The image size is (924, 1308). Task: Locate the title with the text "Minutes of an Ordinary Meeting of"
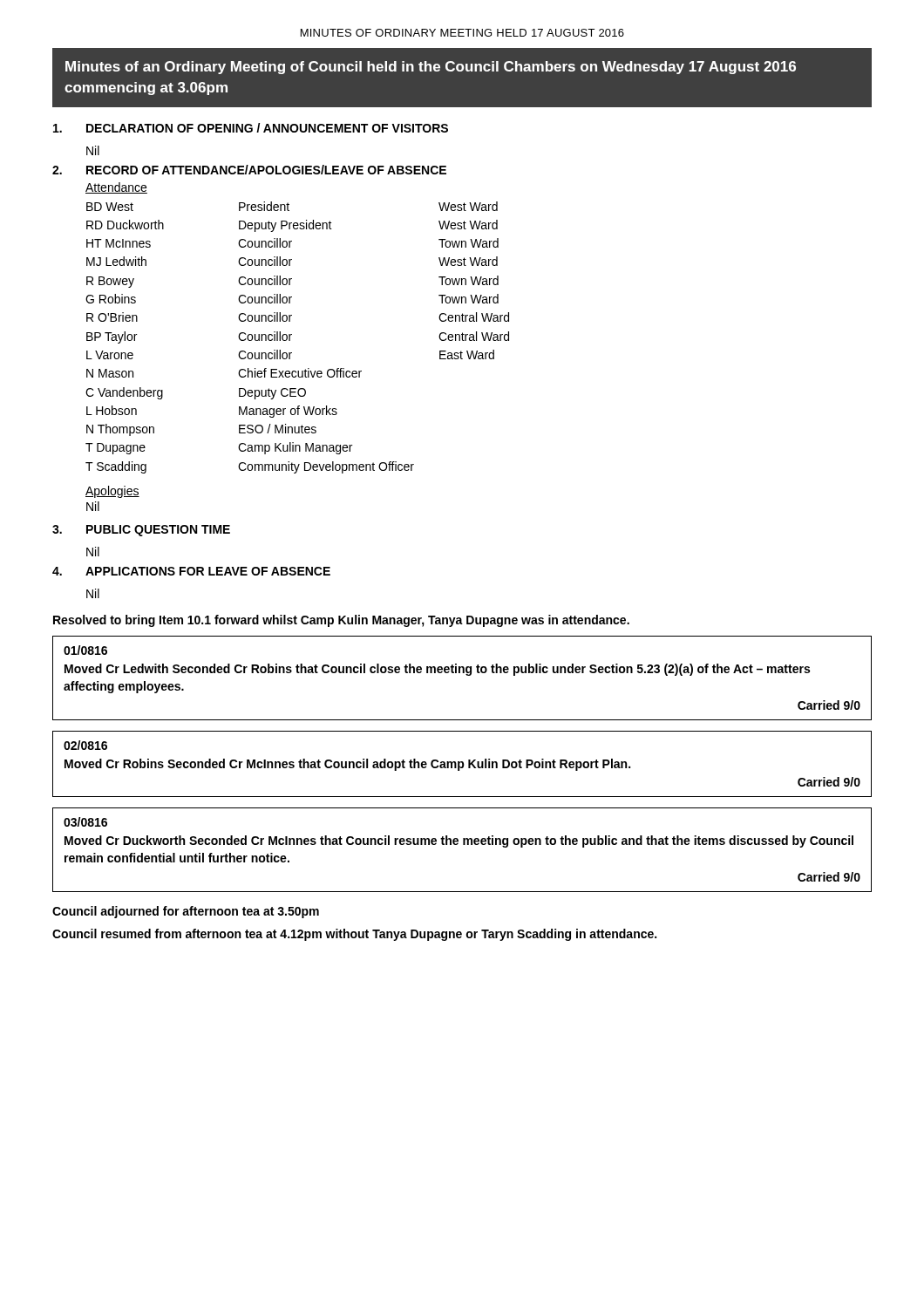click(x=430, y=77)
